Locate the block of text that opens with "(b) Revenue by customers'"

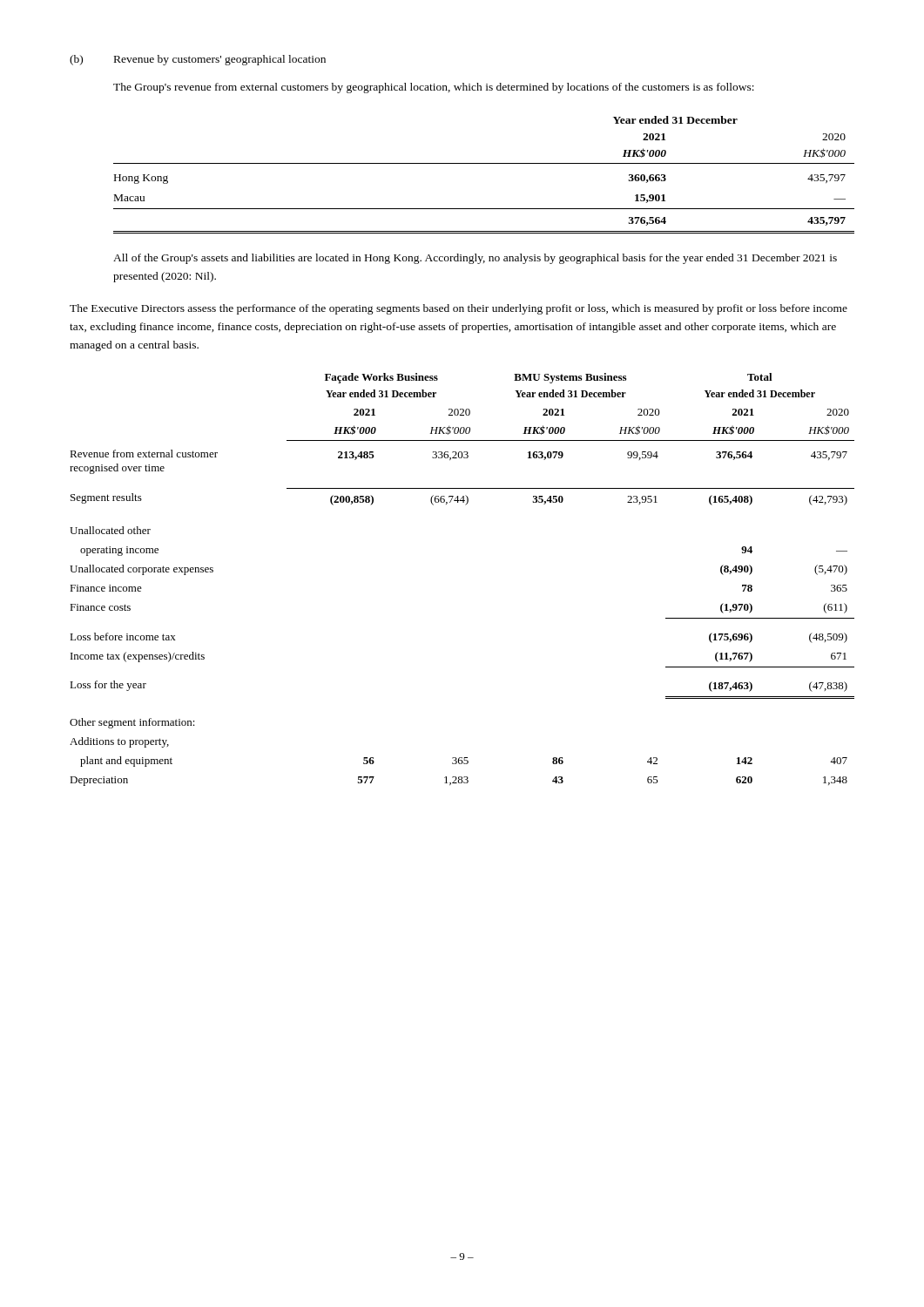click(x=198, y=59)
